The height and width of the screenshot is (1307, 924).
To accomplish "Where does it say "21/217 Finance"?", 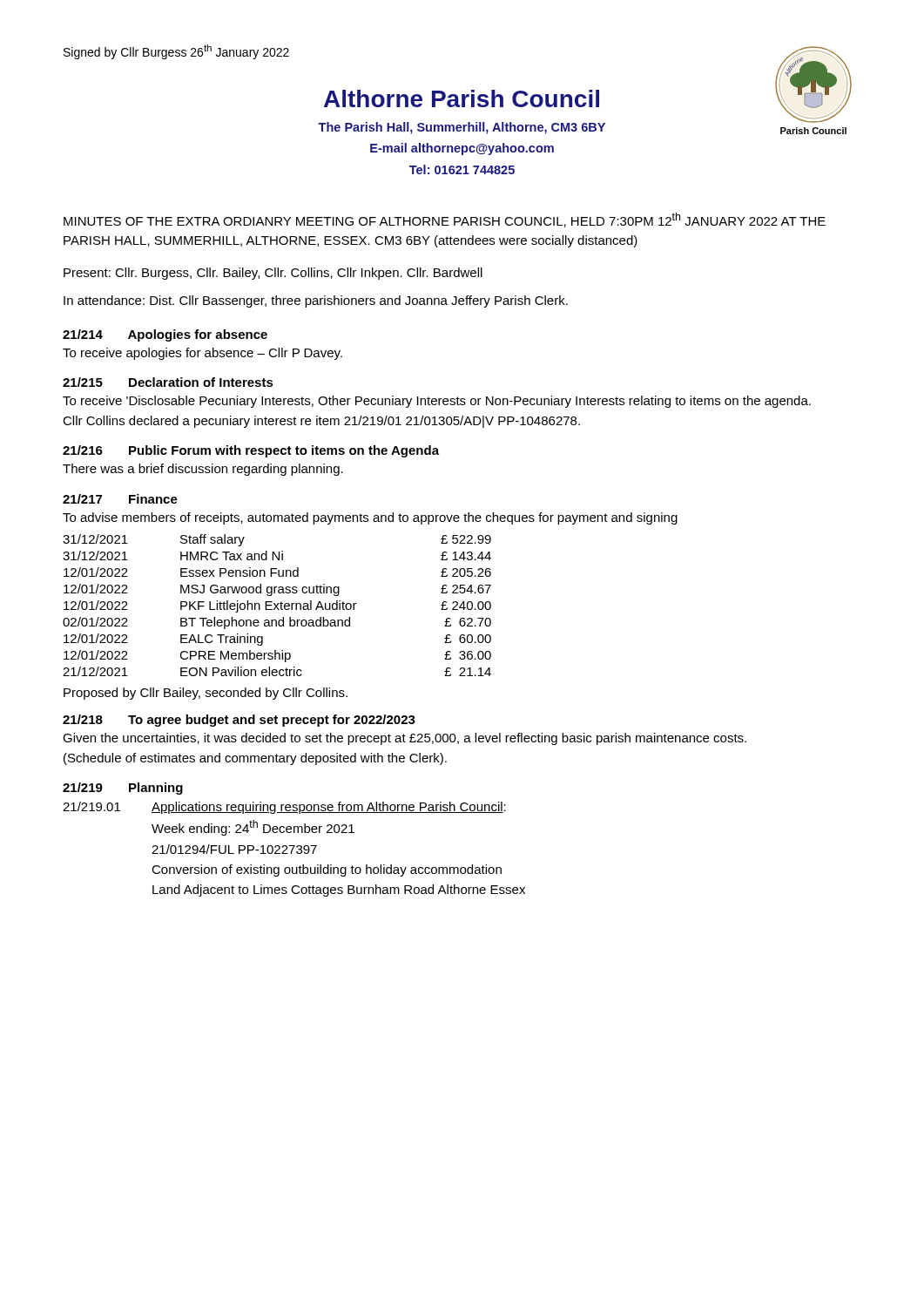I will pos(120,498).
